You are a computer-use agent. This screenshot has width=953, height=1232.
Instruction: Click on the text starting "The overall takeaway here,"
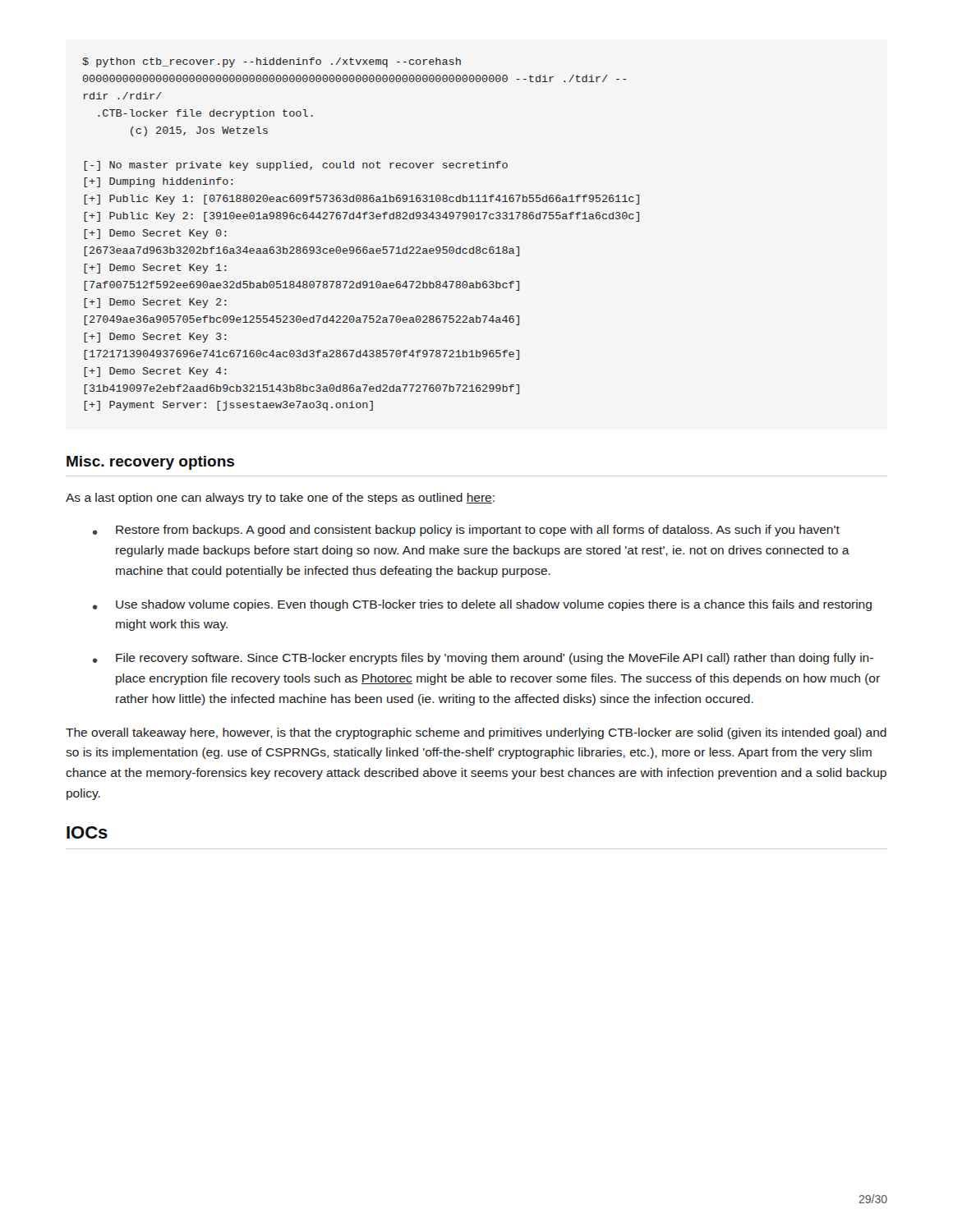(x=476, y=763)
